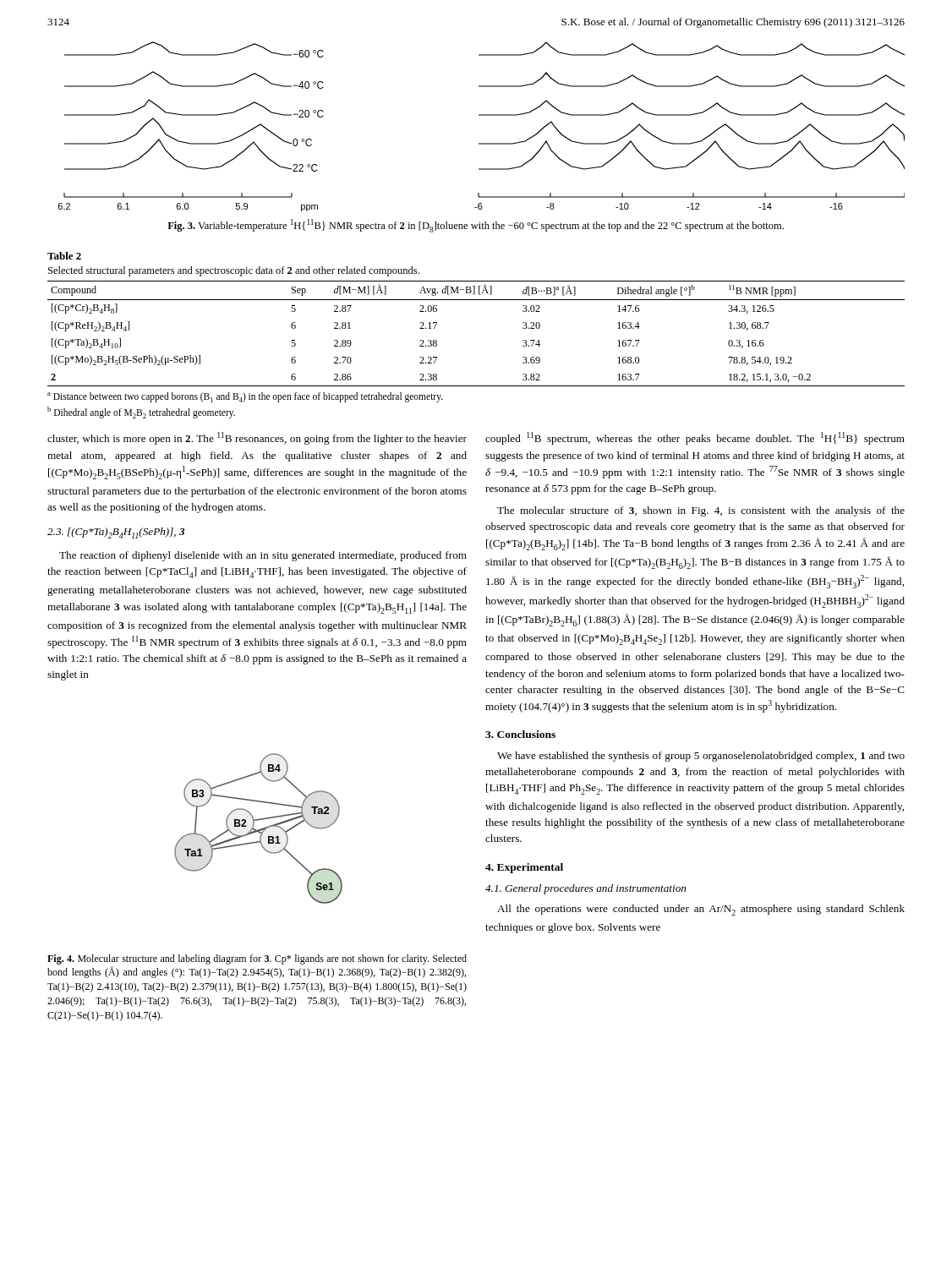Point to the block beginning "coupled 11B spectrum, whereas the other"
952x1268 pixels.
(695, 462)
